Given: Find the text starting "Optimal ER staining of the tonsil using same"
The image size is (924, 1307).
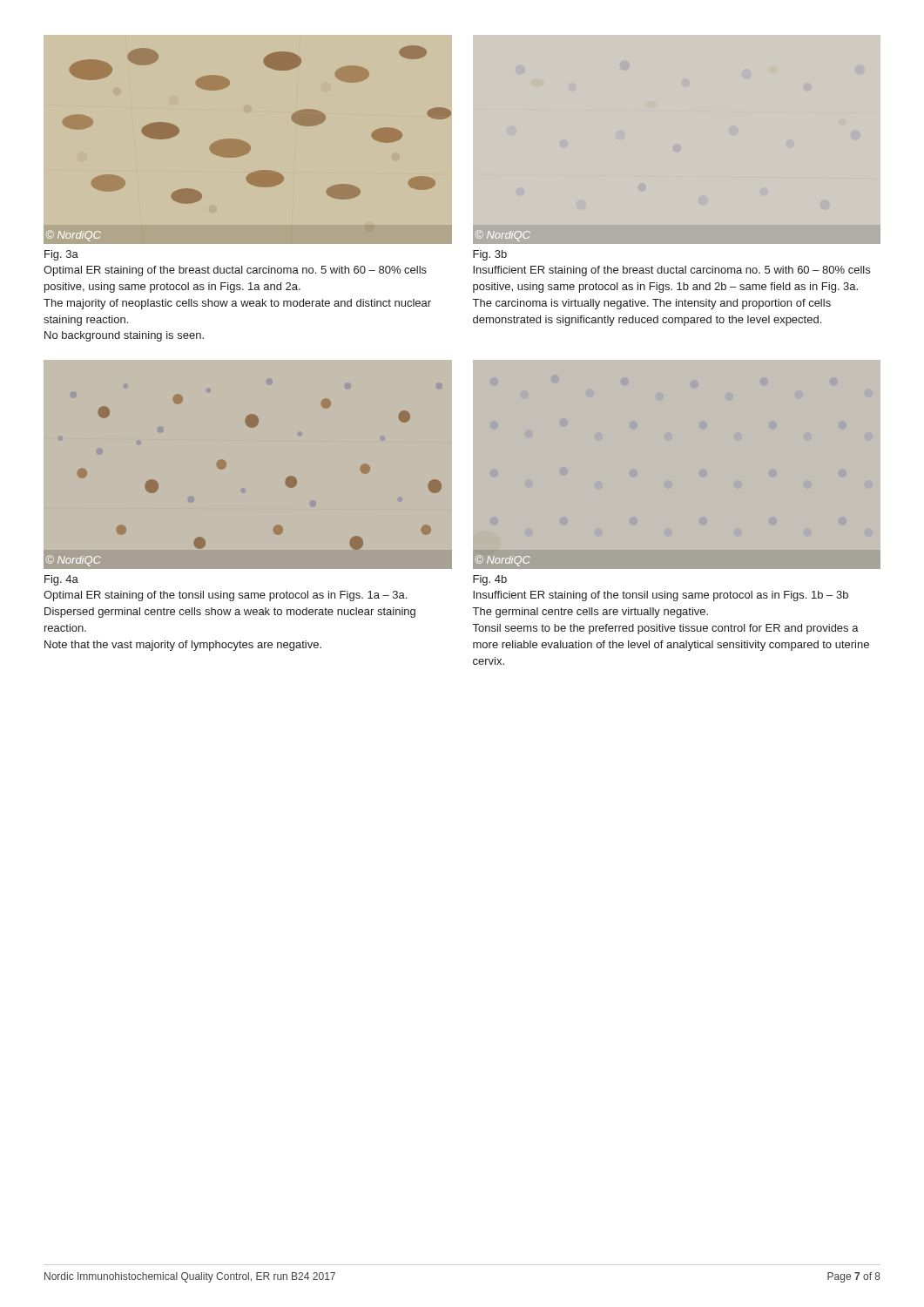Looking at the screenshot, I should pos(230,619).
